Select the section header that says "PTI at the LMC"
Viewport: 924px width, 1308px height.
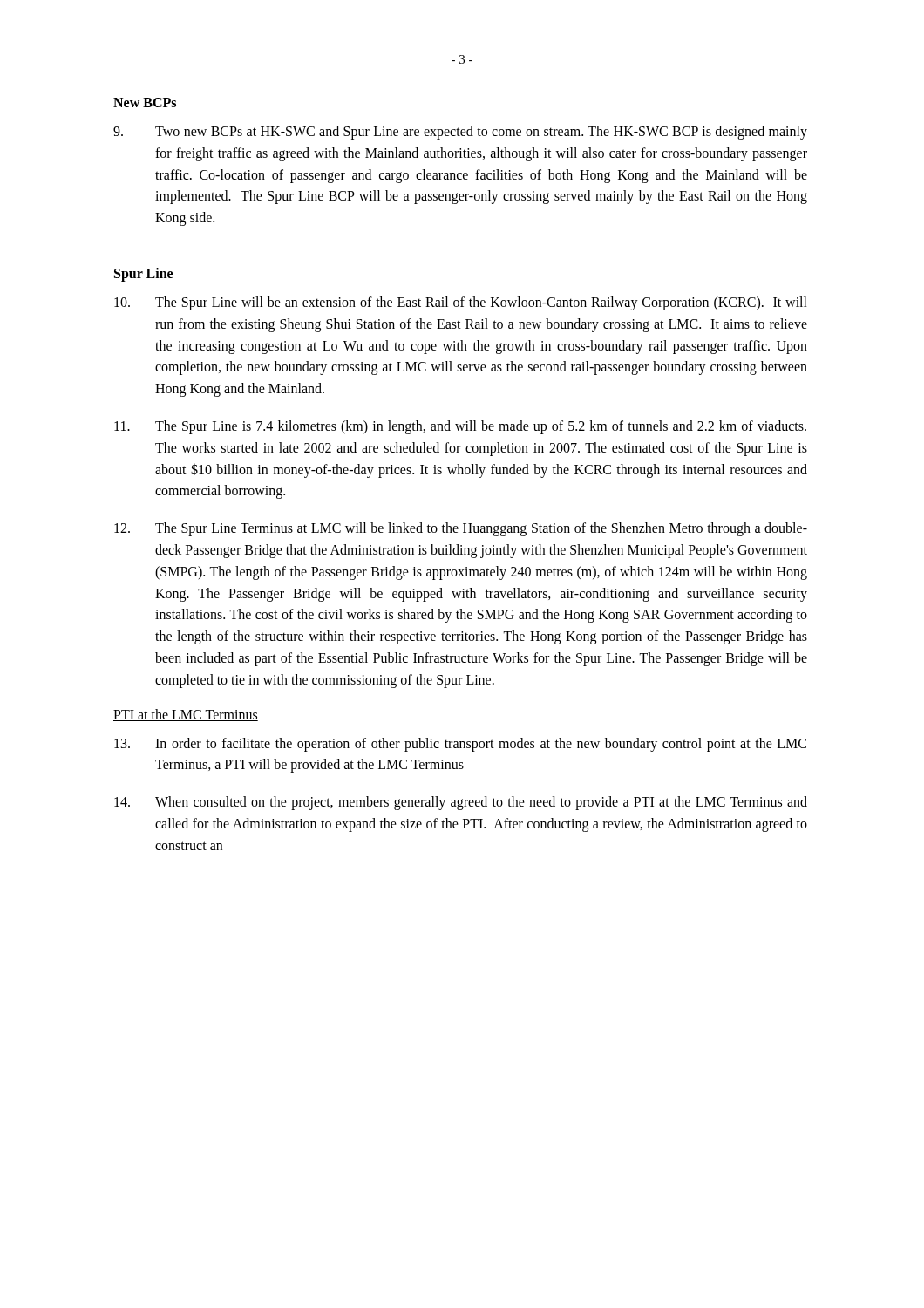click(186, 714)
